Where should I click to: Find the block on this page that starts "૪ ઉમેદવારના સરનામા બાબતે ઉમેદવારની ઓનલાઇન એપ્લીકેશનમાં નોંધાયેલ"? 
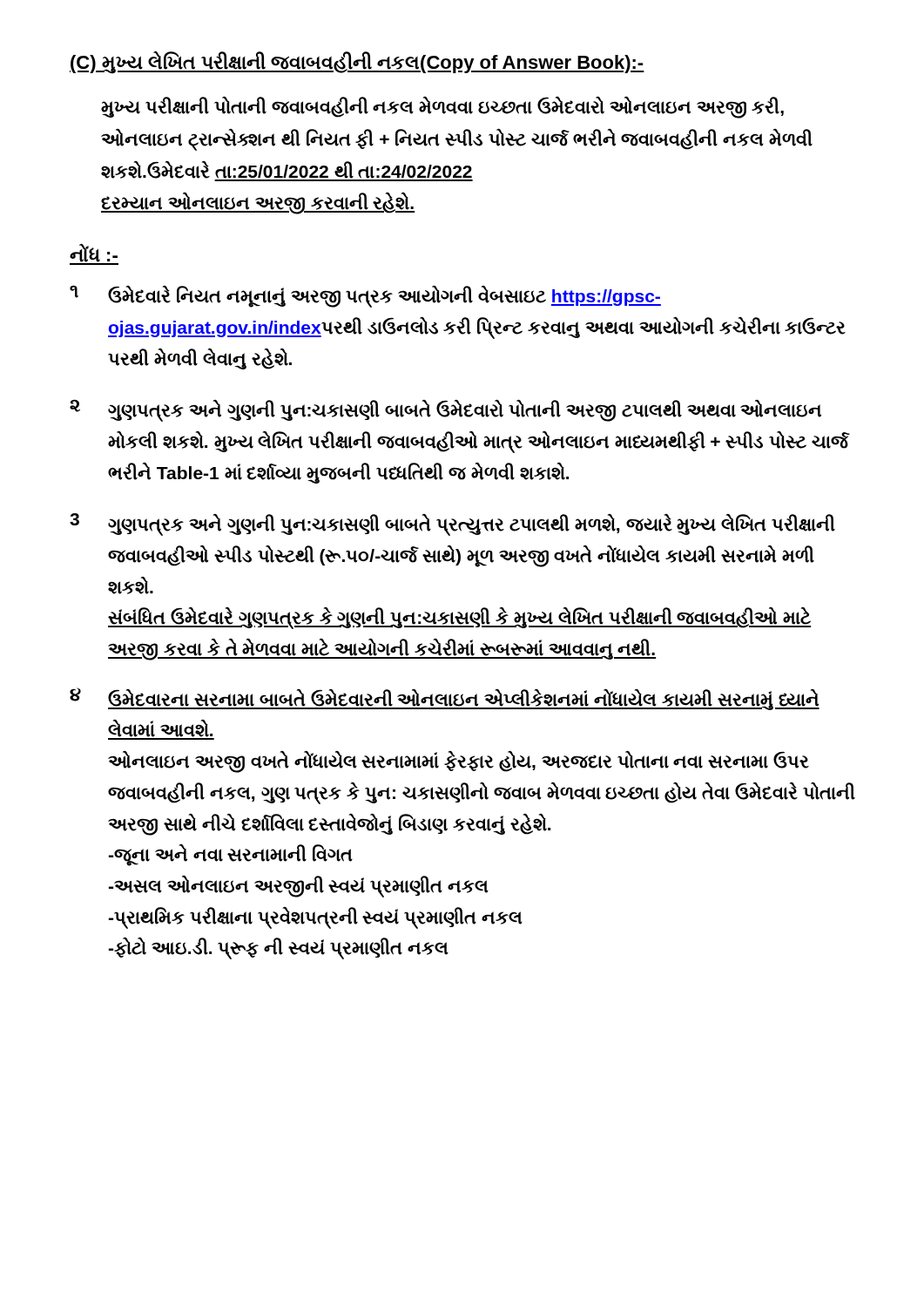tap(465, 824)
